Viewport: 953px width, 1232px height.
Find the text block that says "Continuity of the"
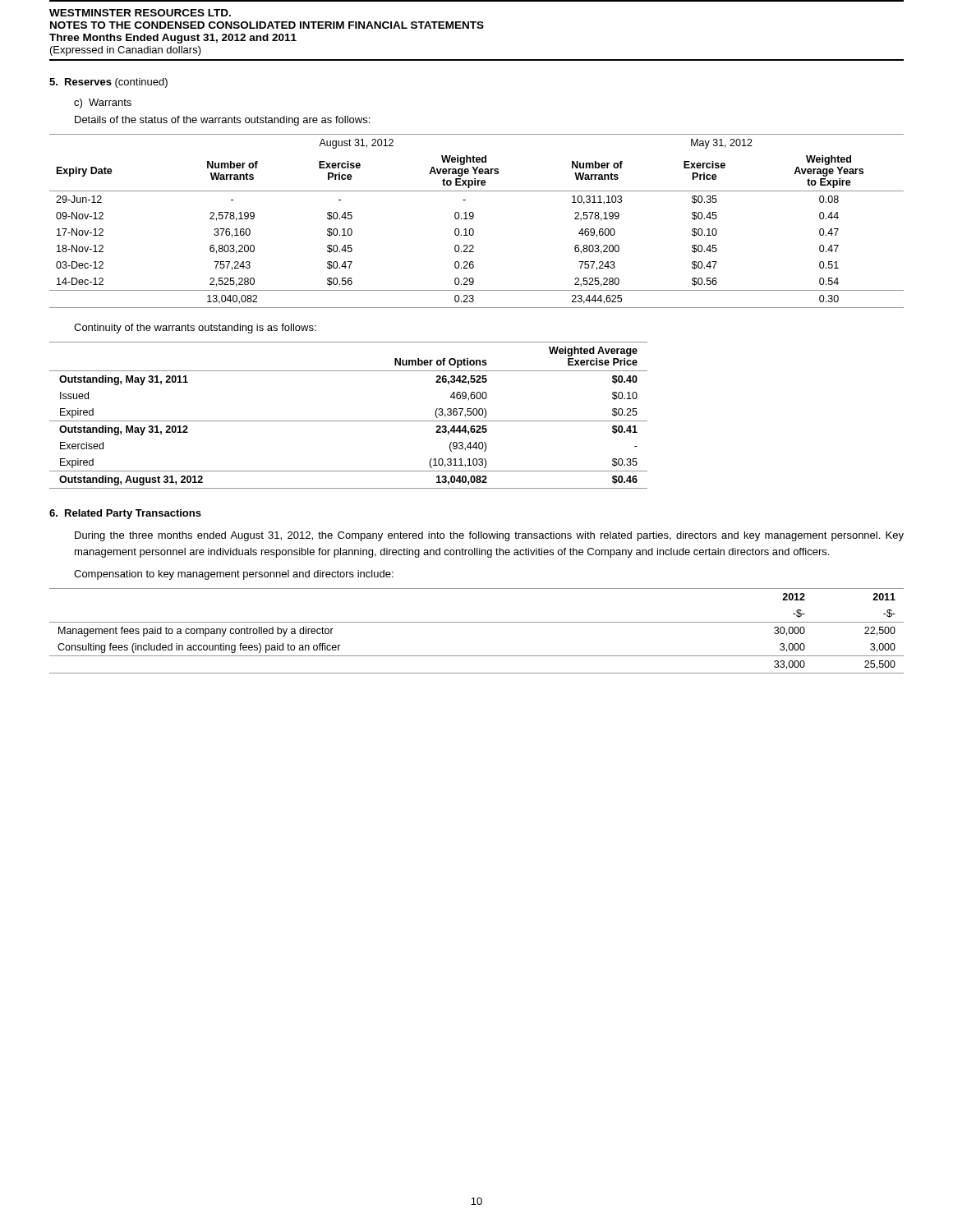pos(195,327)
